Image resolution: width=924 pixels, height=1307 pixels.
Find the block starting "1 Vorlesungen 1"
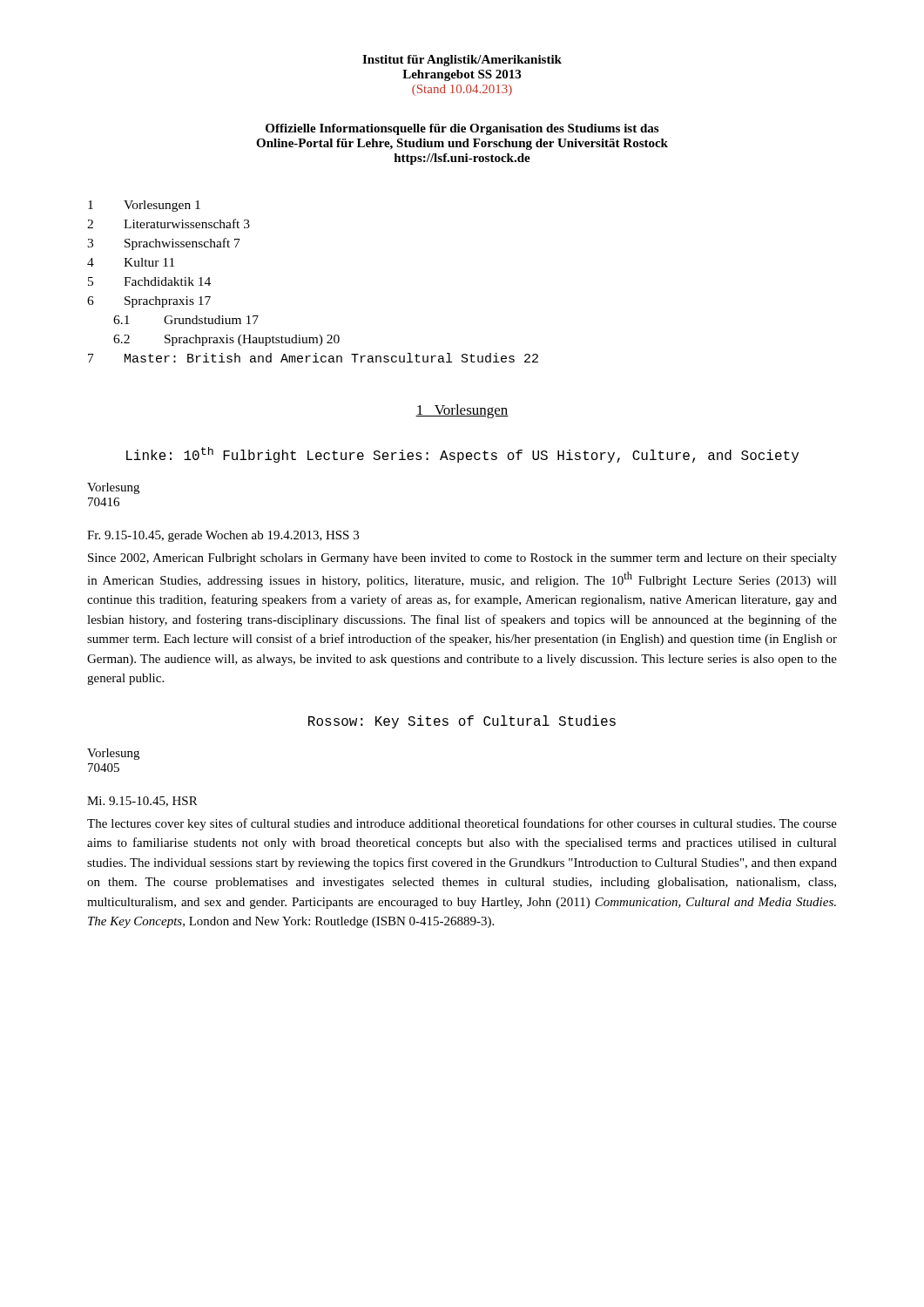pyautogui.click(x=144, y=205)
